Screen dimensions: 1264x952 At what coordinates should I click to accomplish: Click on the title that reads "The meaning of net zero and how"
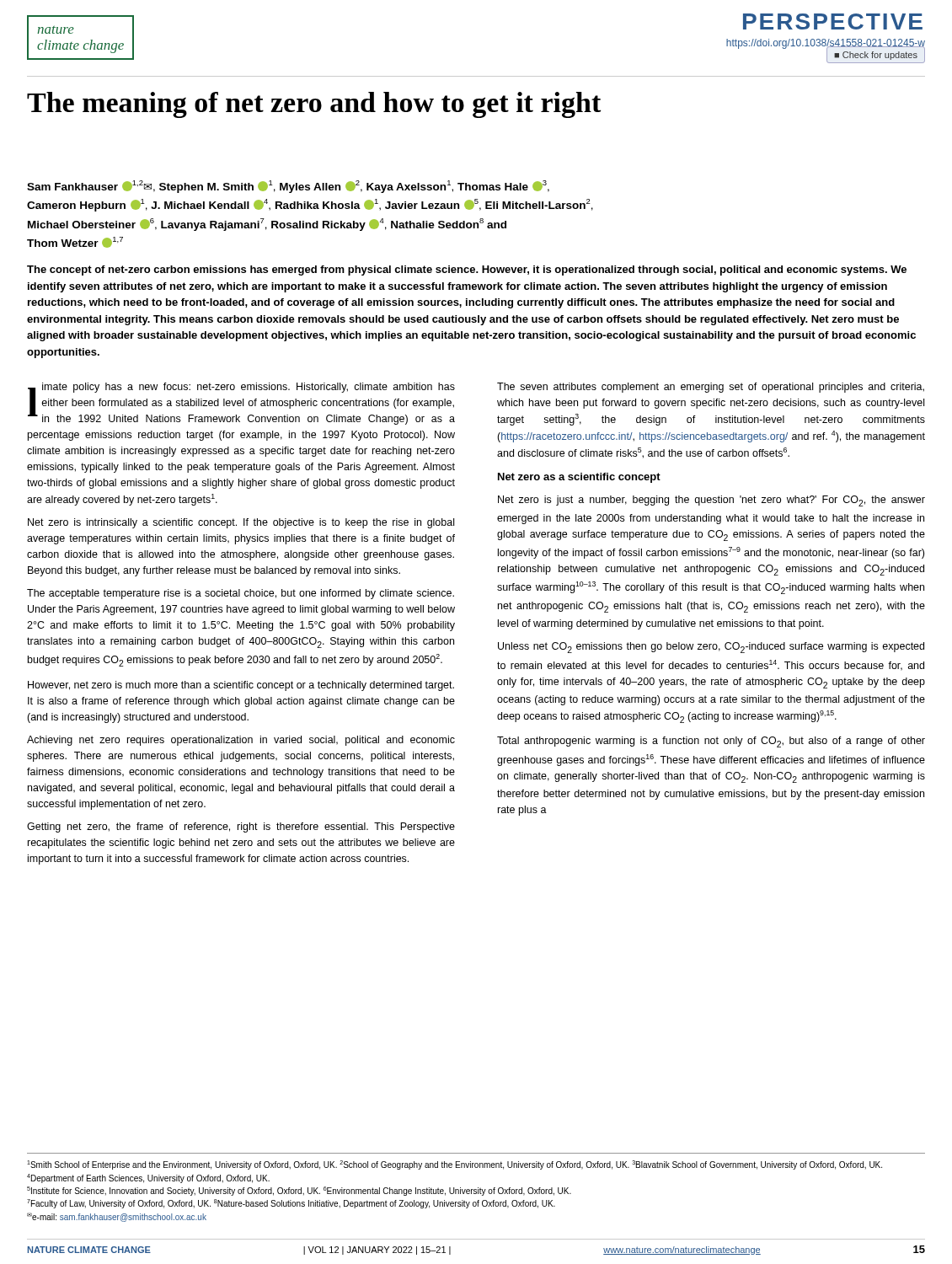click(314, 102)
